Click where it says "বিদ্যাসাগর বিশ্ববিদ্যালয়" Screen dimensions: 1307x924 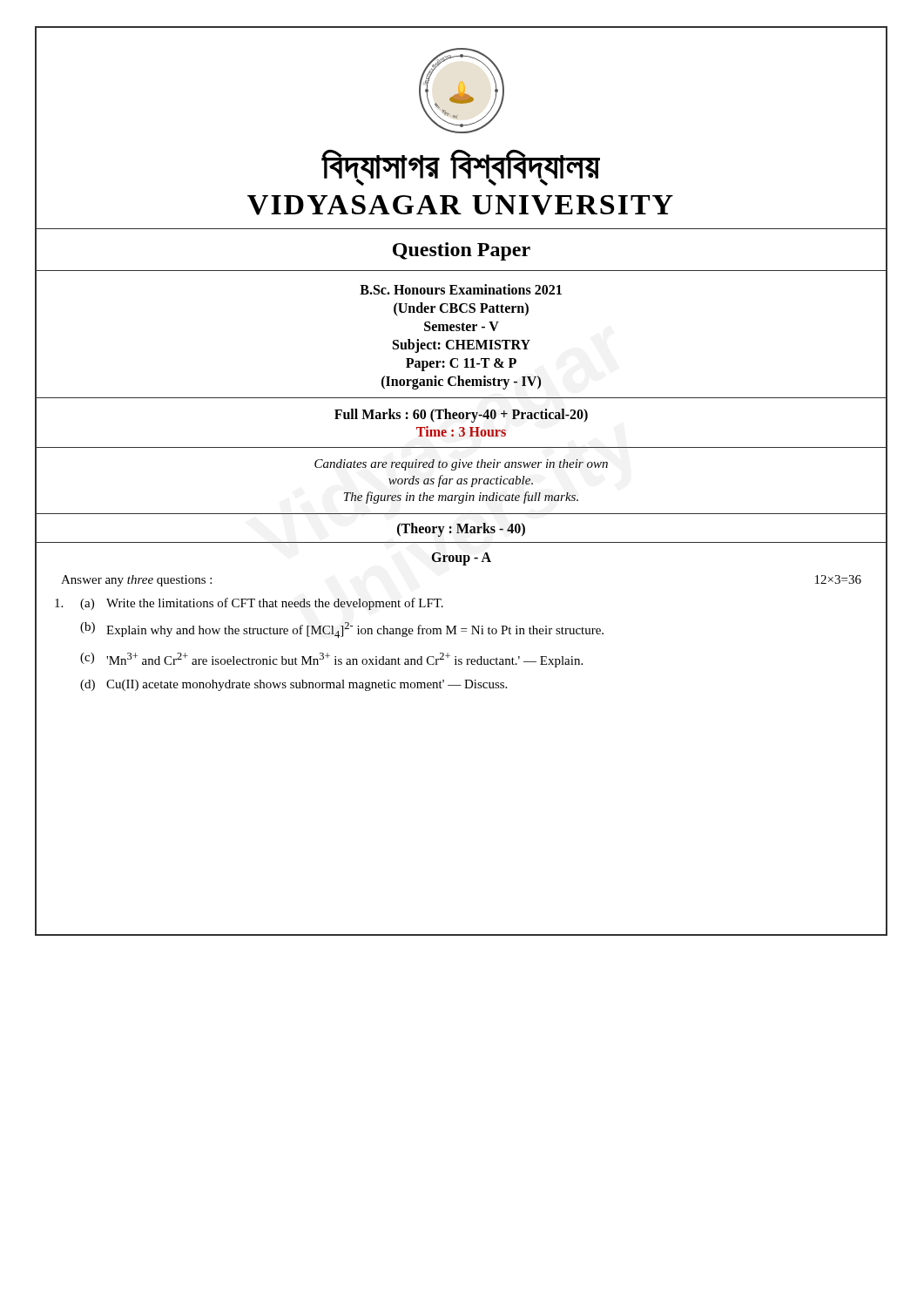coord(461,166)
